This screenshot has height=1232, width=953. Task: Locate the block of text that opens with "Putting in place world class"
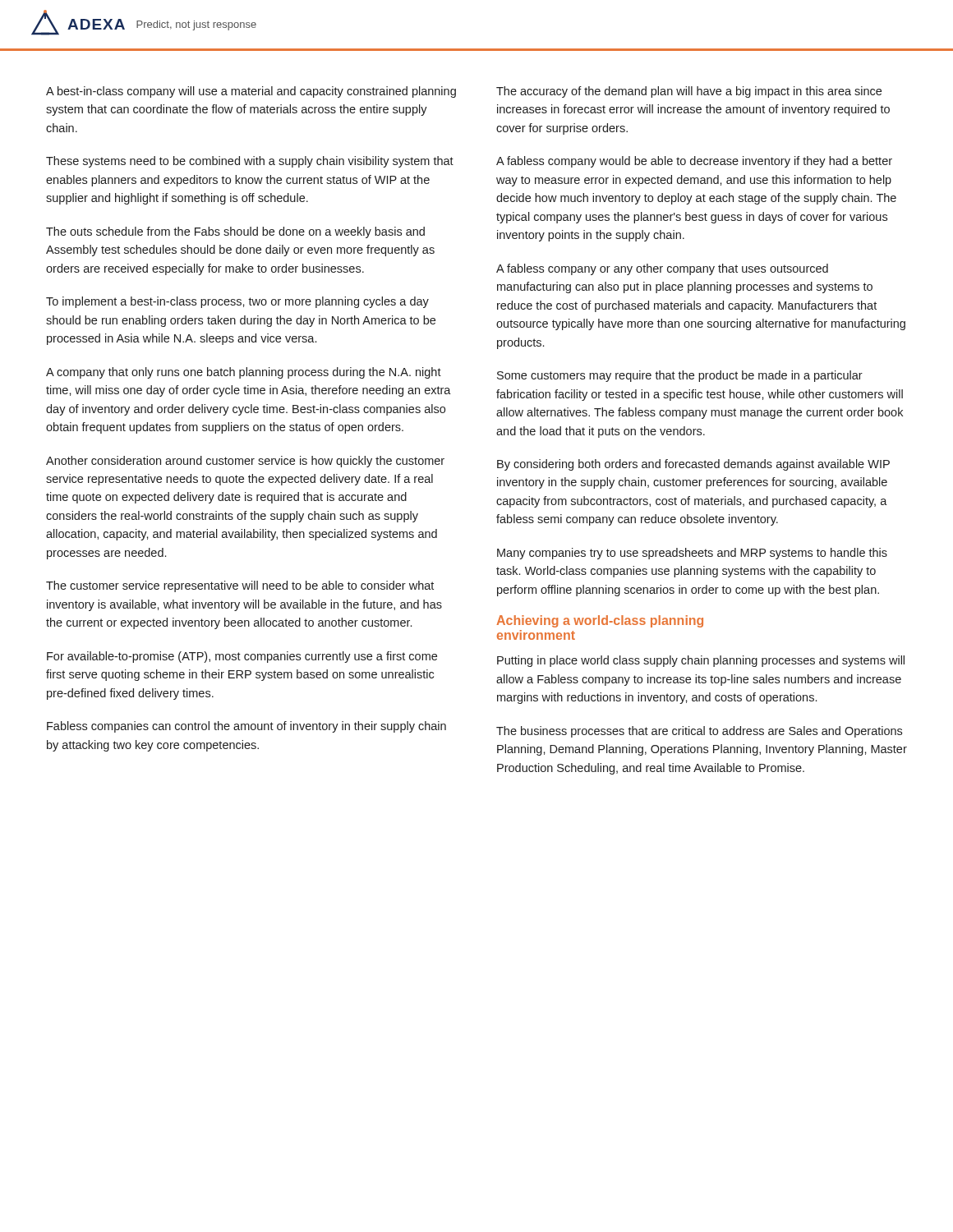point(701,679)
